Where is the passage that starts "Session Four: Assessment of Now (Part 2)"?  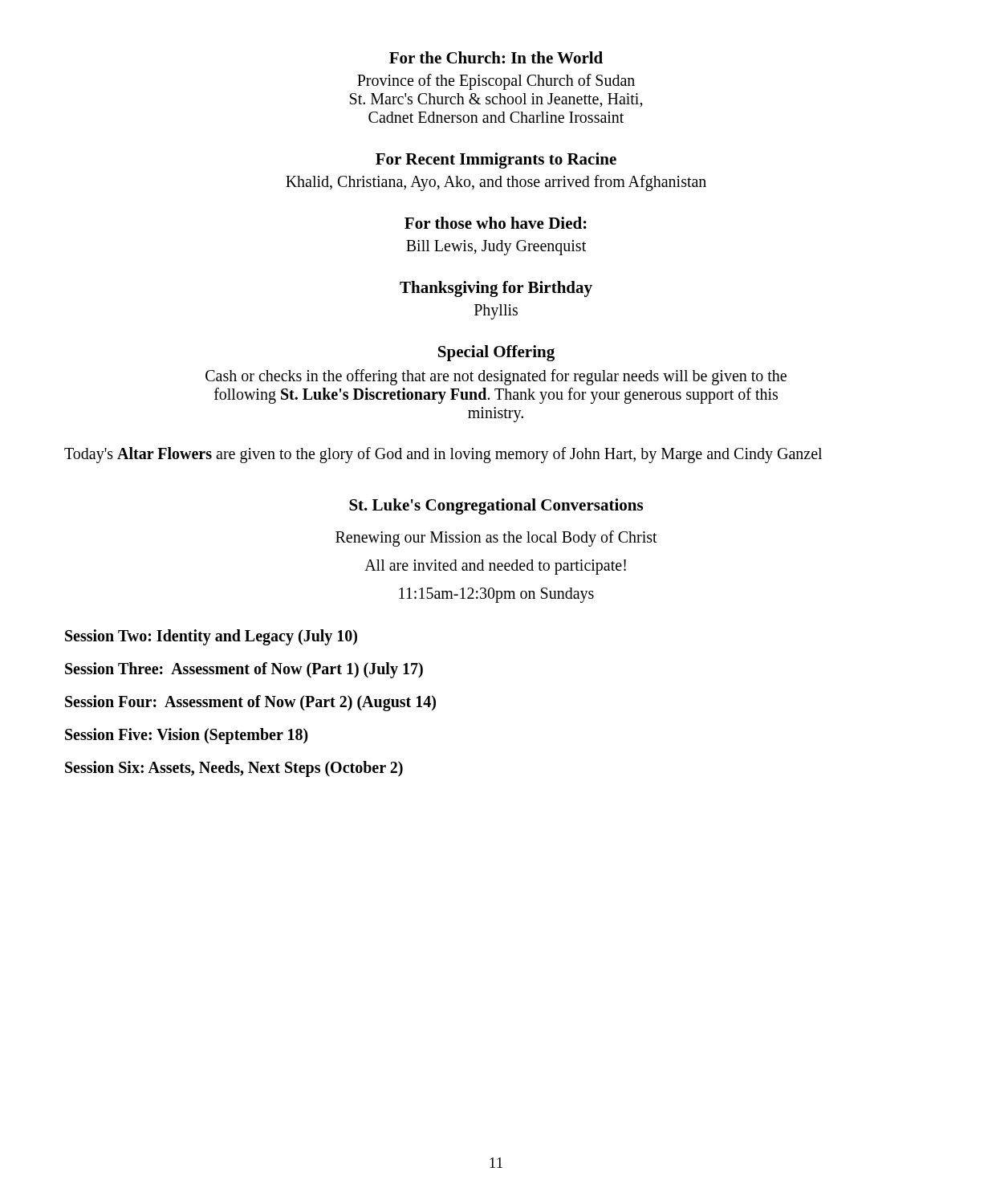250,702
